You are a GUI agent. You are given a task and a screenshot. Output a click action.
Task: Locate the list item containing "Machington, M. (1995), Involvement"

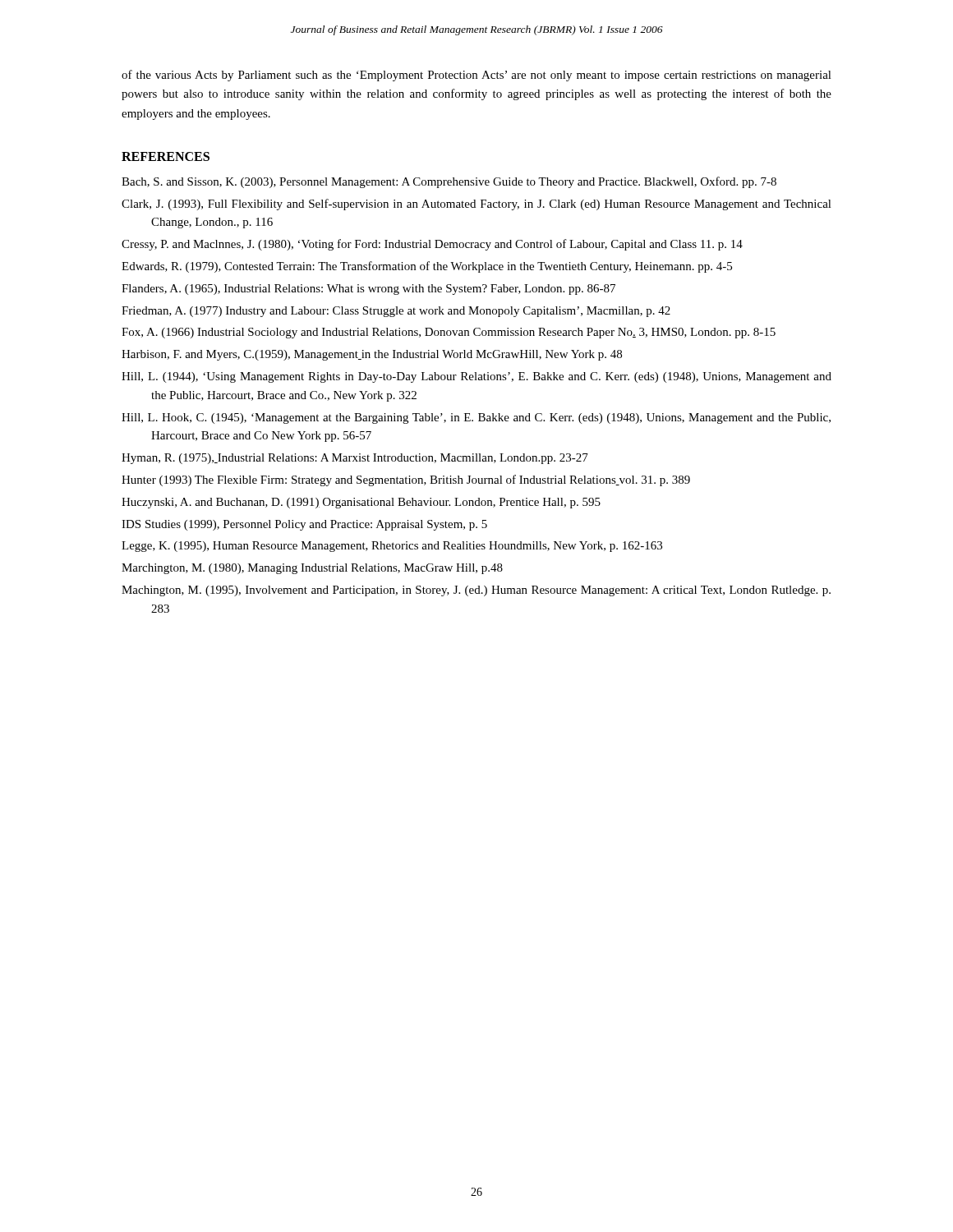[476, 599]
